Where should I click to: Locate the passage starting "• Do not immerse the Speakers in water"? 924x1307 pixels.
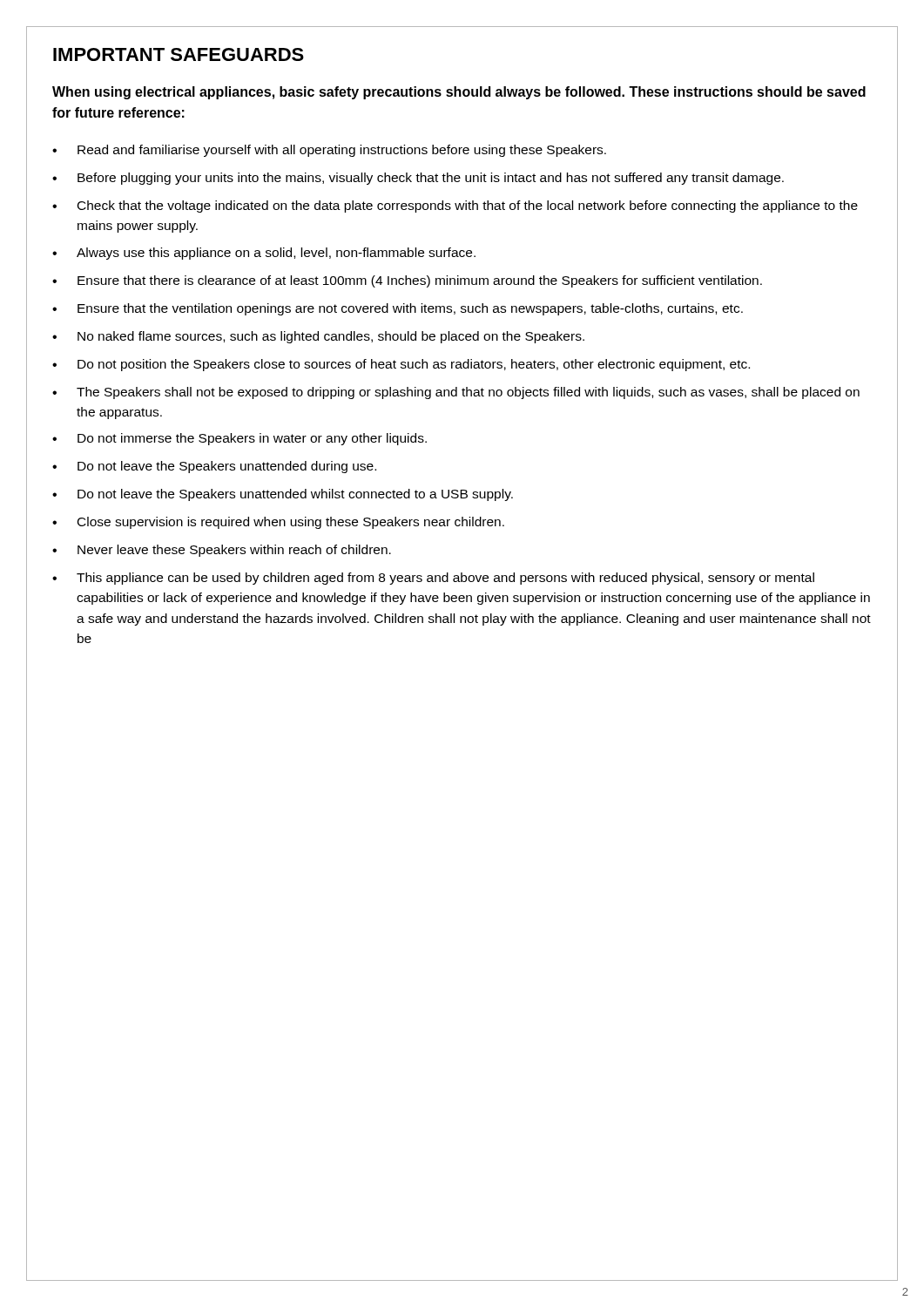(239, 439)
